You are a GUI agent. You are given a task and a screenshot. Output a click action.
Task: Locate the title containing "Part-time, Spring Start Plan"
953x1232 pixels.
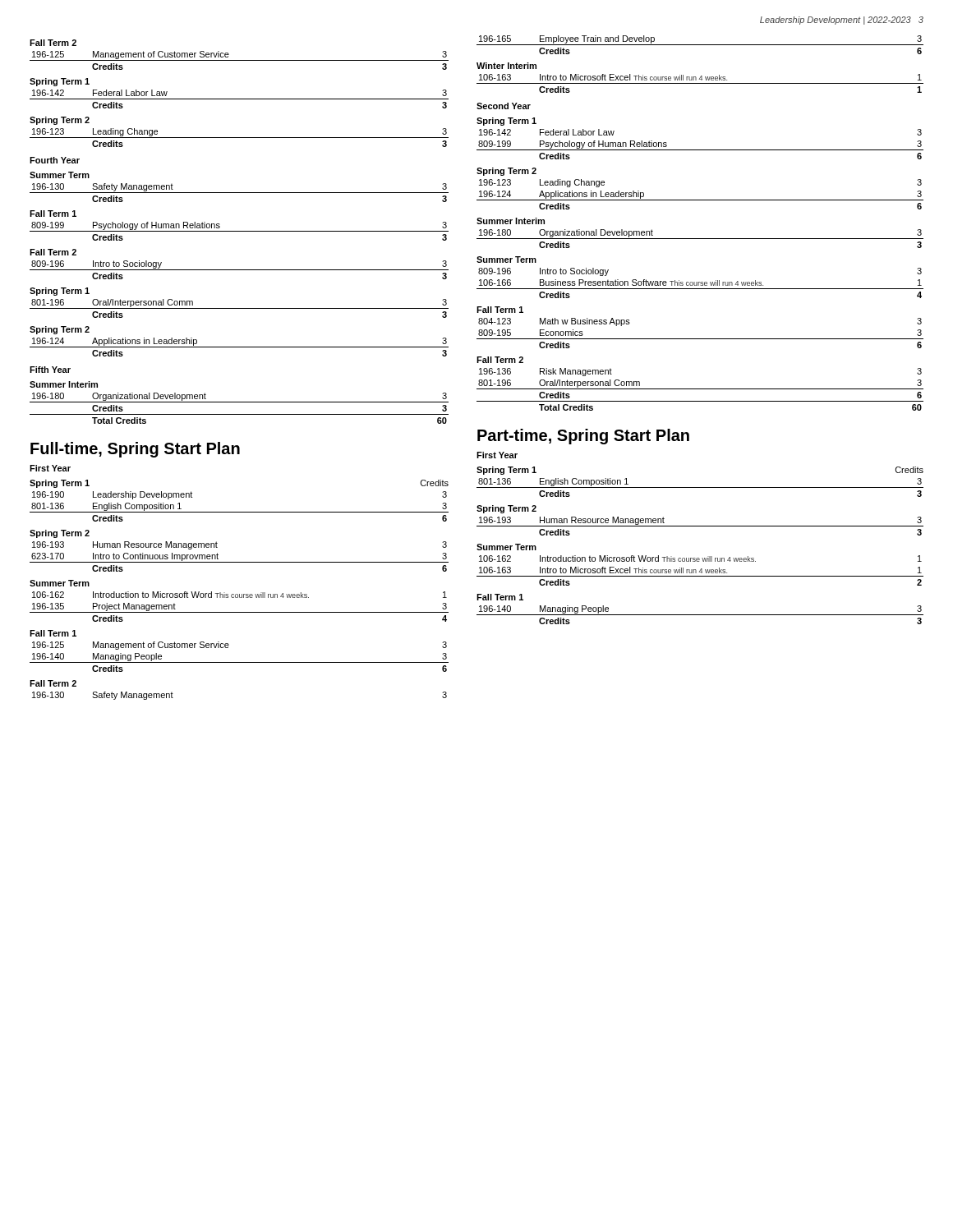[x=583, y=435]
